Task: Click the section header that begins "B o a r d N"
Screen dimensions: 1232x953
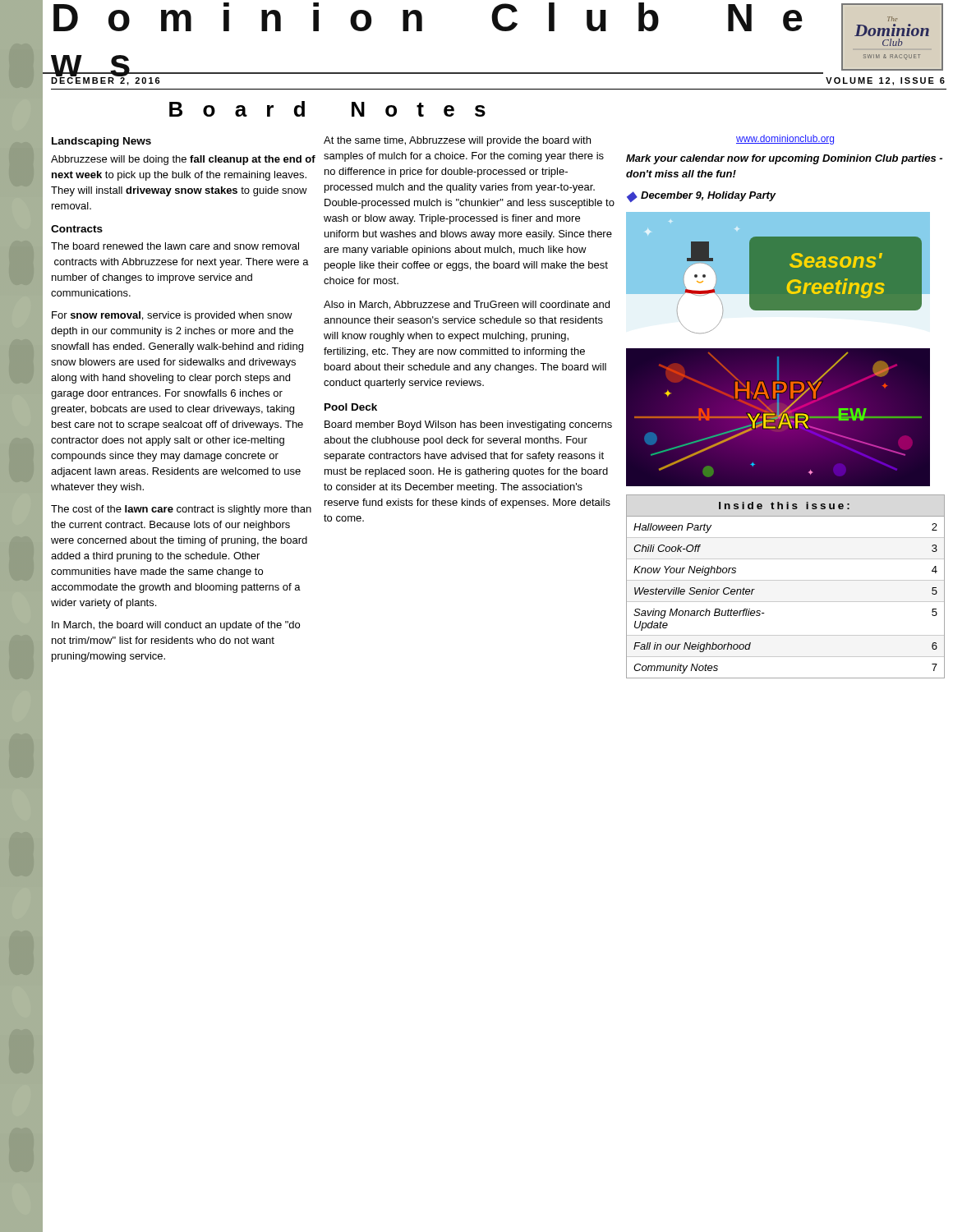Action: [175, 109]
